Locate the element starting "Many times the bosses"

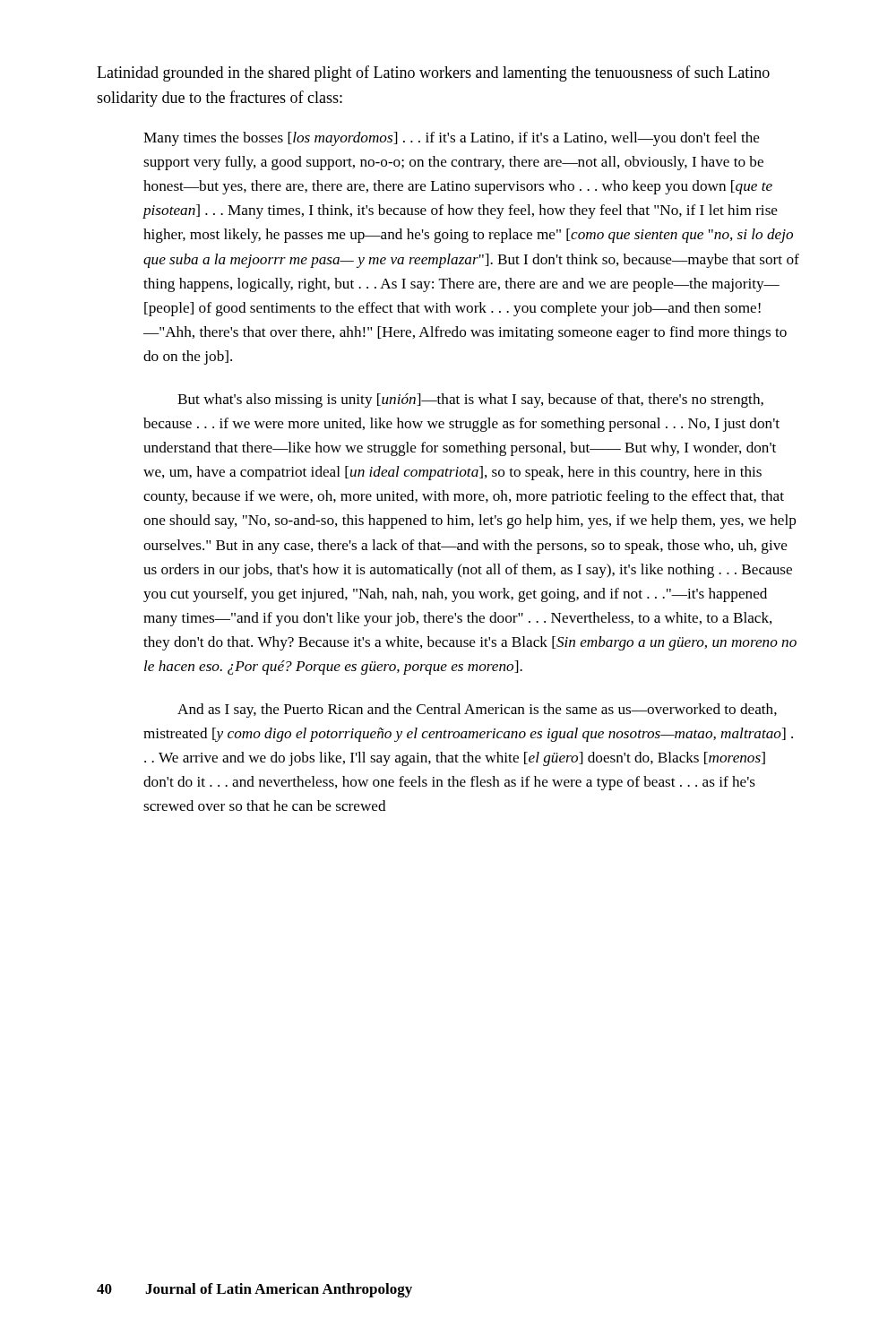pyautogui.click(x=471, y=472)
